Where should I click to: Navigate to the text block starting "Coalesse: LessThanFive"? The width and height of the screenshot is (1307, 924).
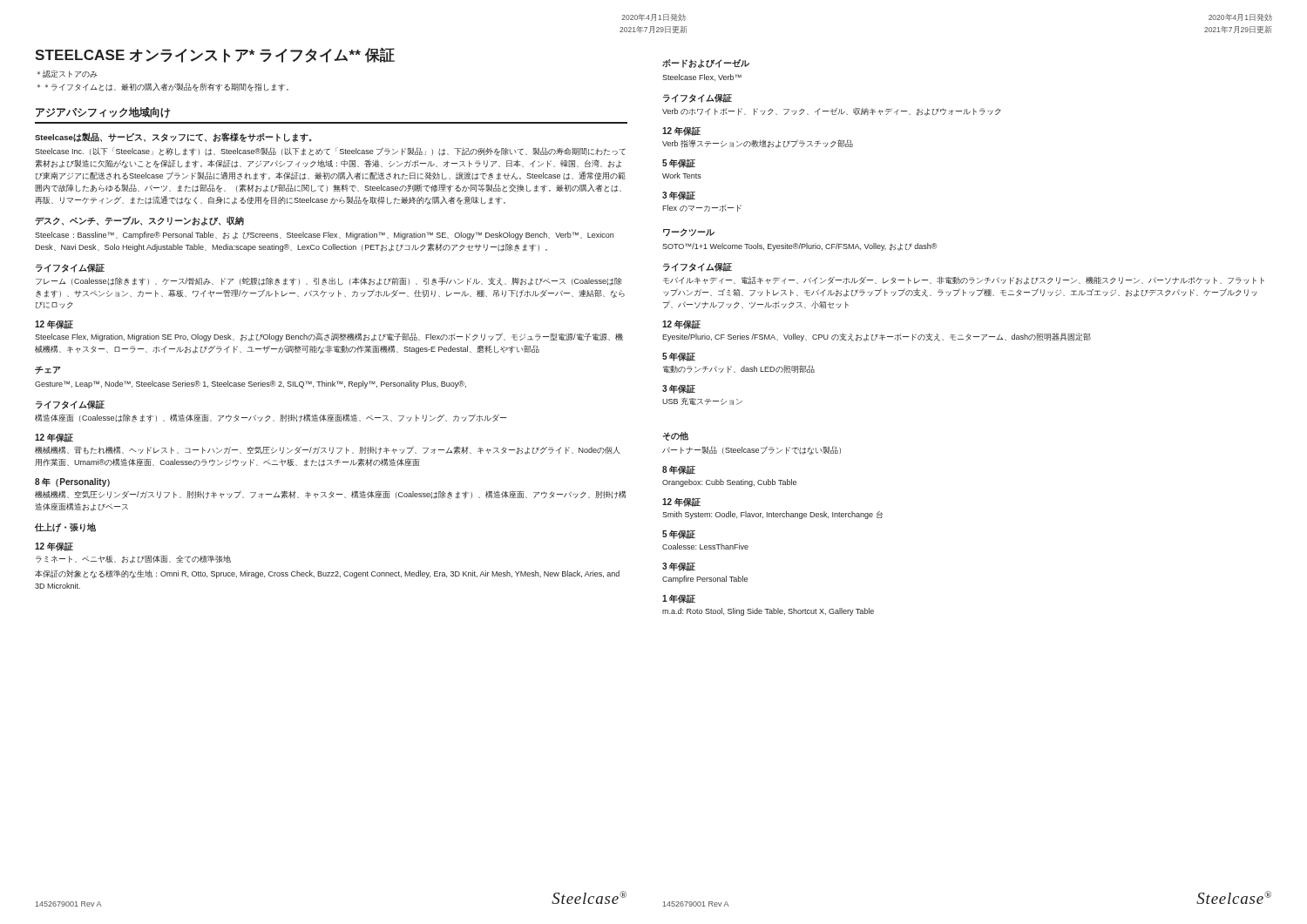pyautogui.click(x=705, y=547)
